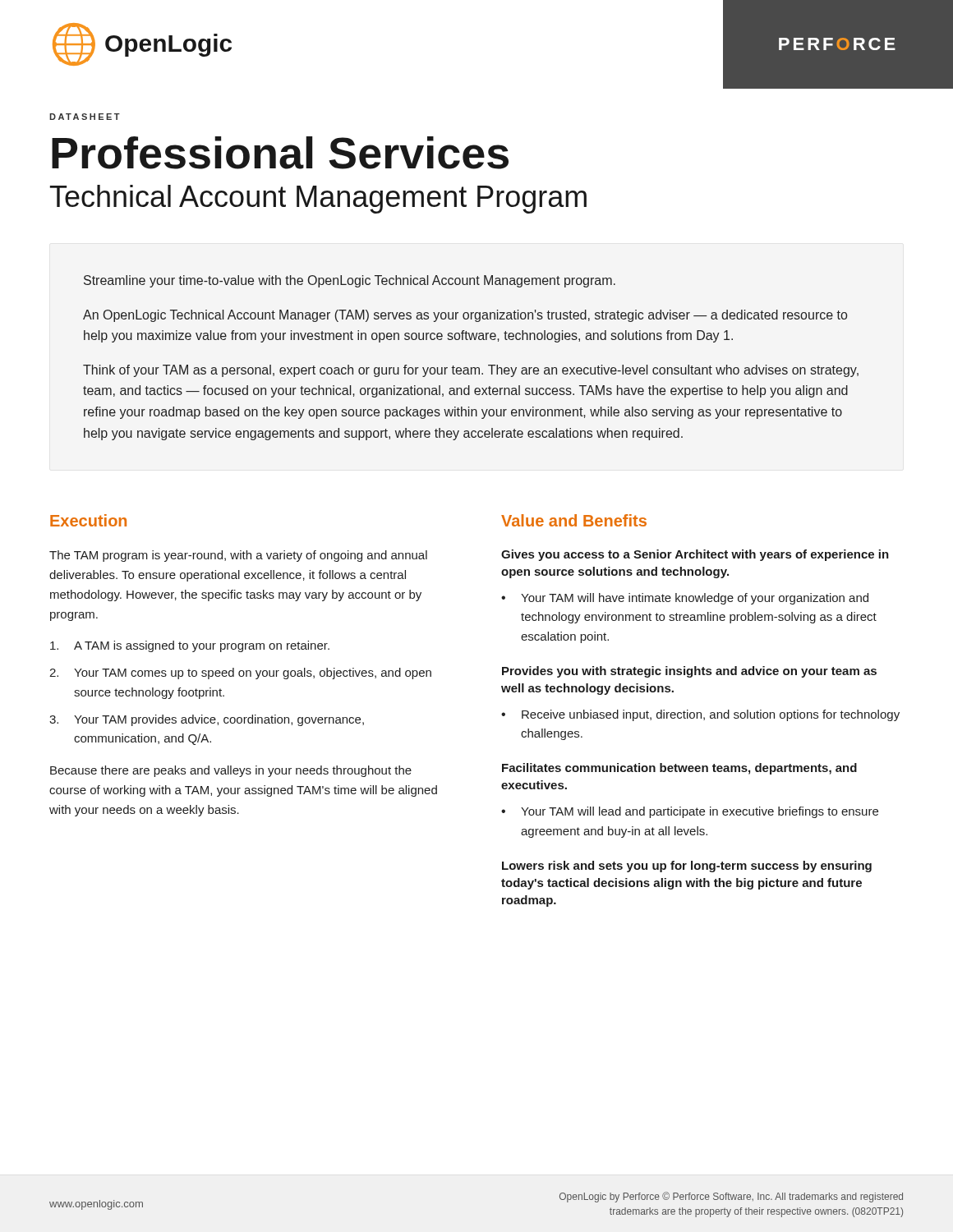Find the text block with the text "Provides you with strategic insights and advice on"
The image size is (953, 1232).
tap(689, 679)
